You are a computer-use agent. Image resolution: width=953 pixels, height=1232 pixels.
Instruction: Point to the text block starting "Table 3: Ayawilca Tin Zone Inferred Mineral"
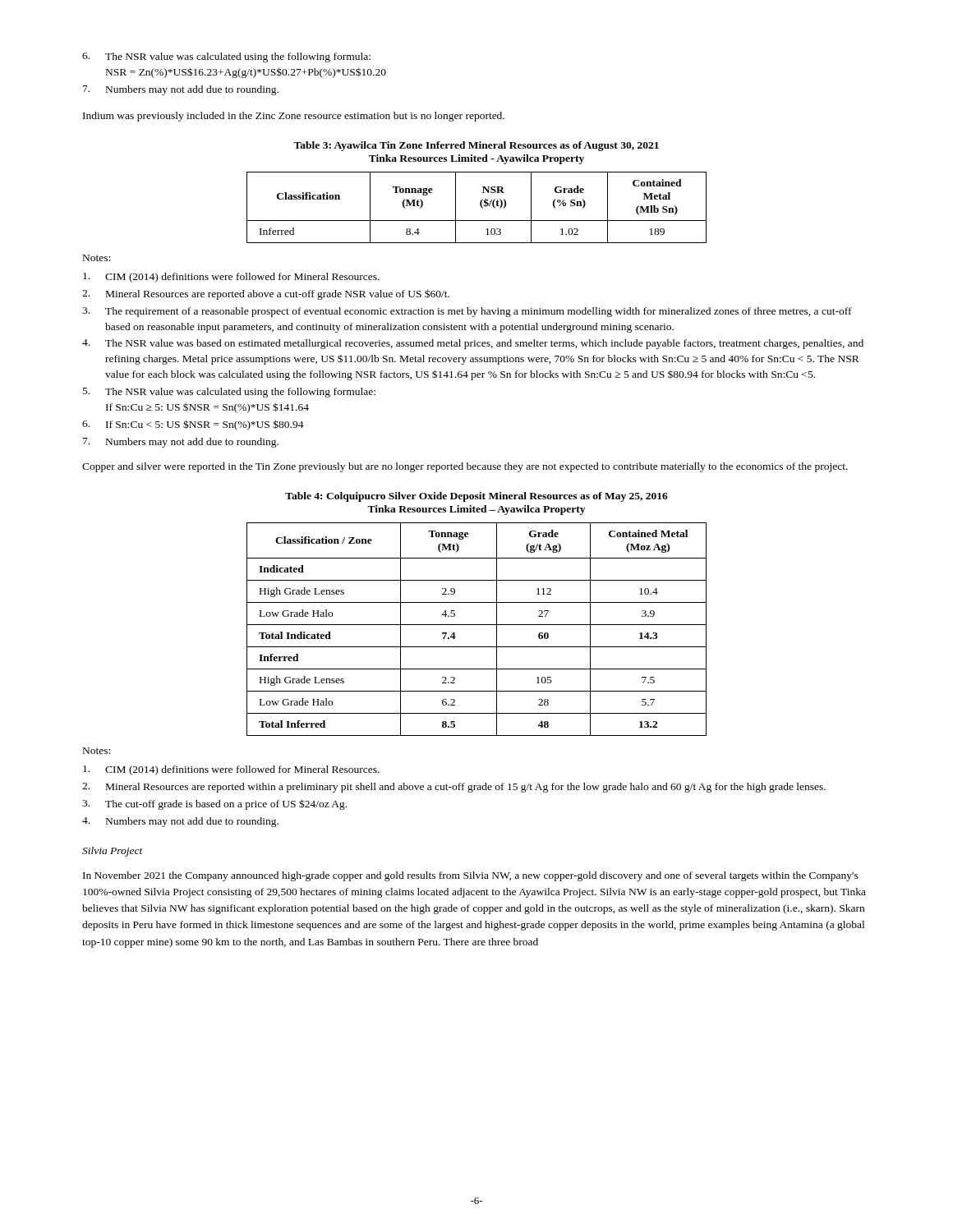click(476, 151)
